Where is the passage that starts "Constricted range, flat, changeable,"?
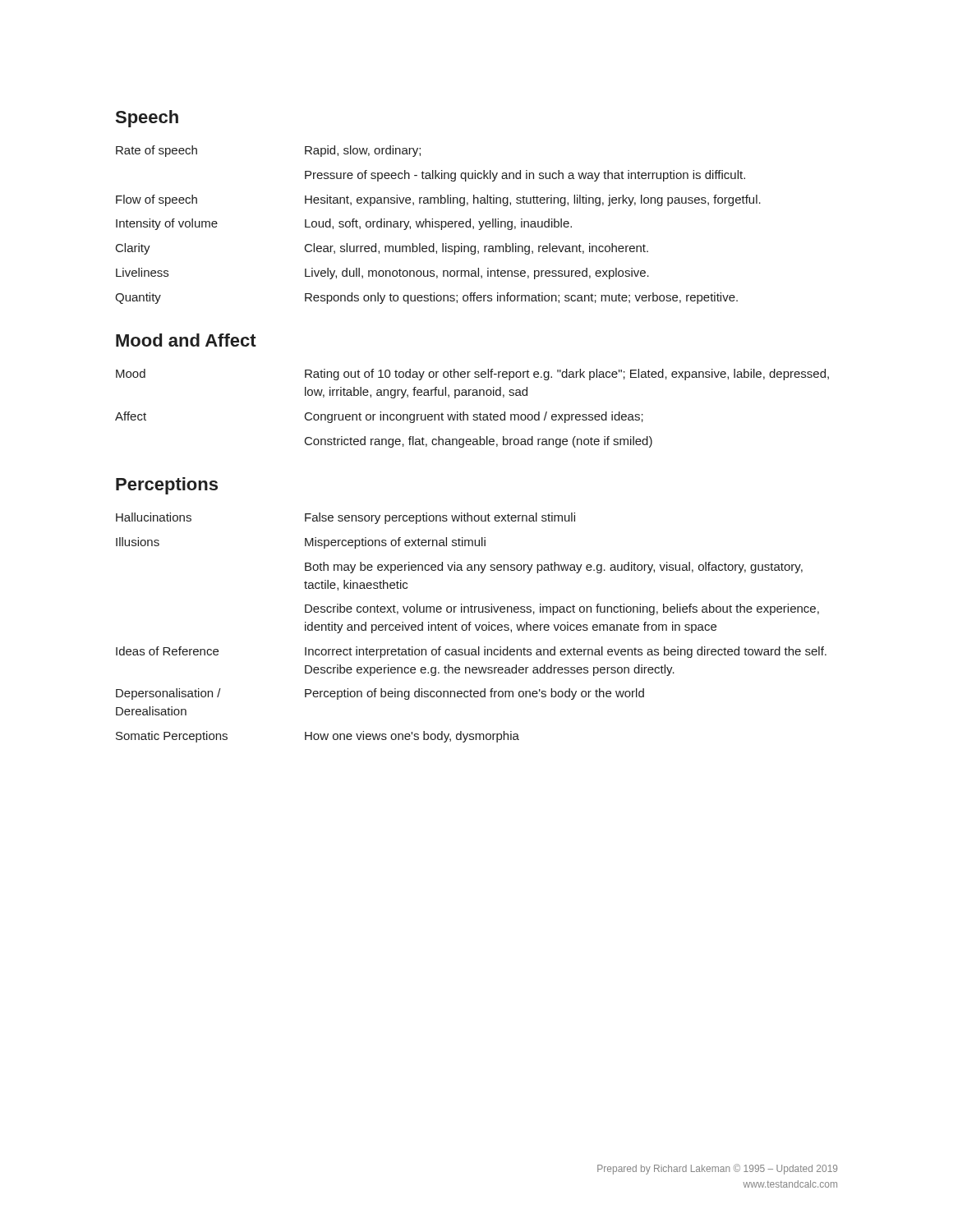The height and width of the screenshot is (1232, 953). (476, 441)
